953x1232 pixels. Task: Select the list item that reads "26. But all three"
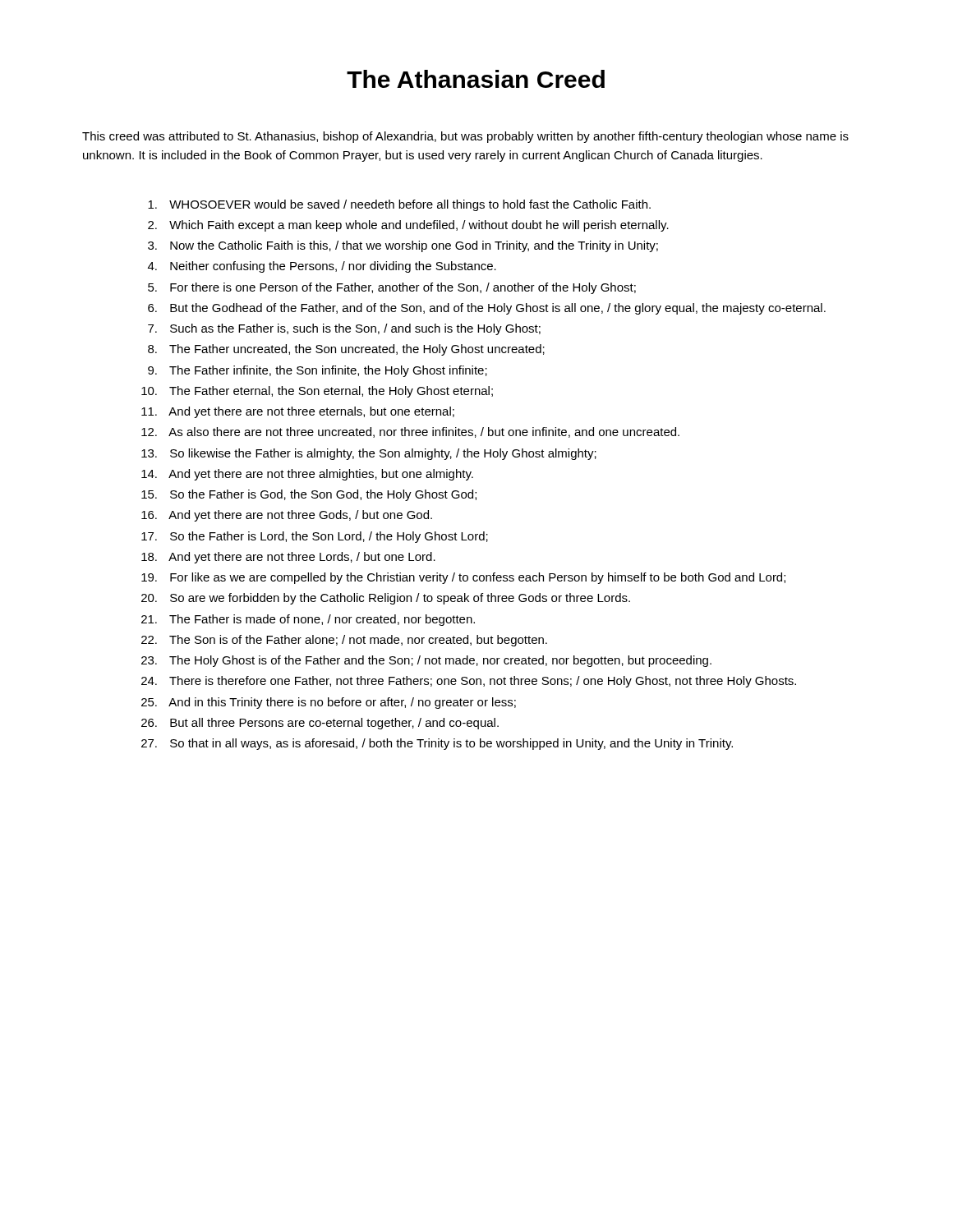pyautogui.click(x=315, y=722)
